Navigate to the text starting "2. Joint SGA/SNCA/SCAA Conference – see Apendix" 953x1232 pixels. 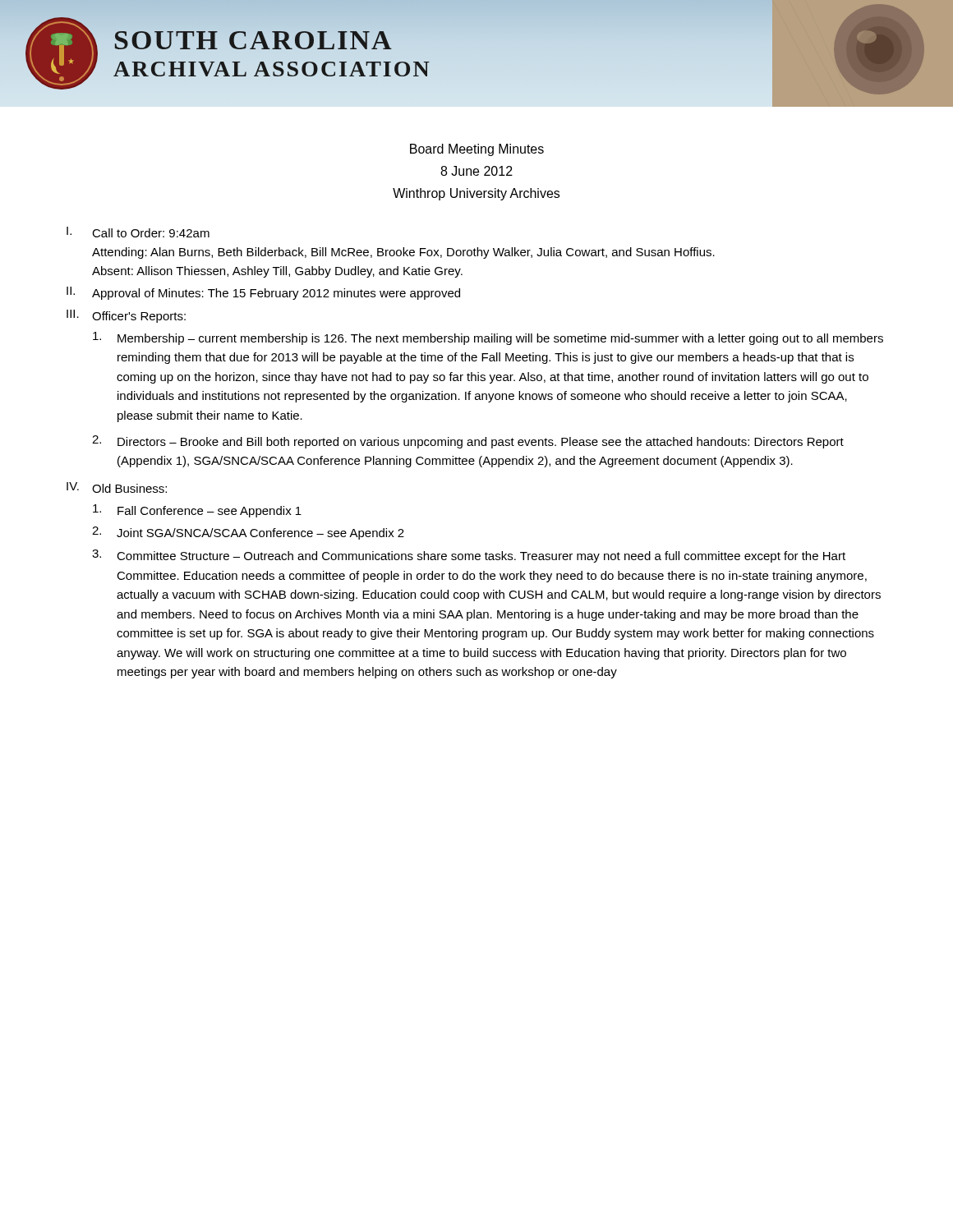[248, 533]
